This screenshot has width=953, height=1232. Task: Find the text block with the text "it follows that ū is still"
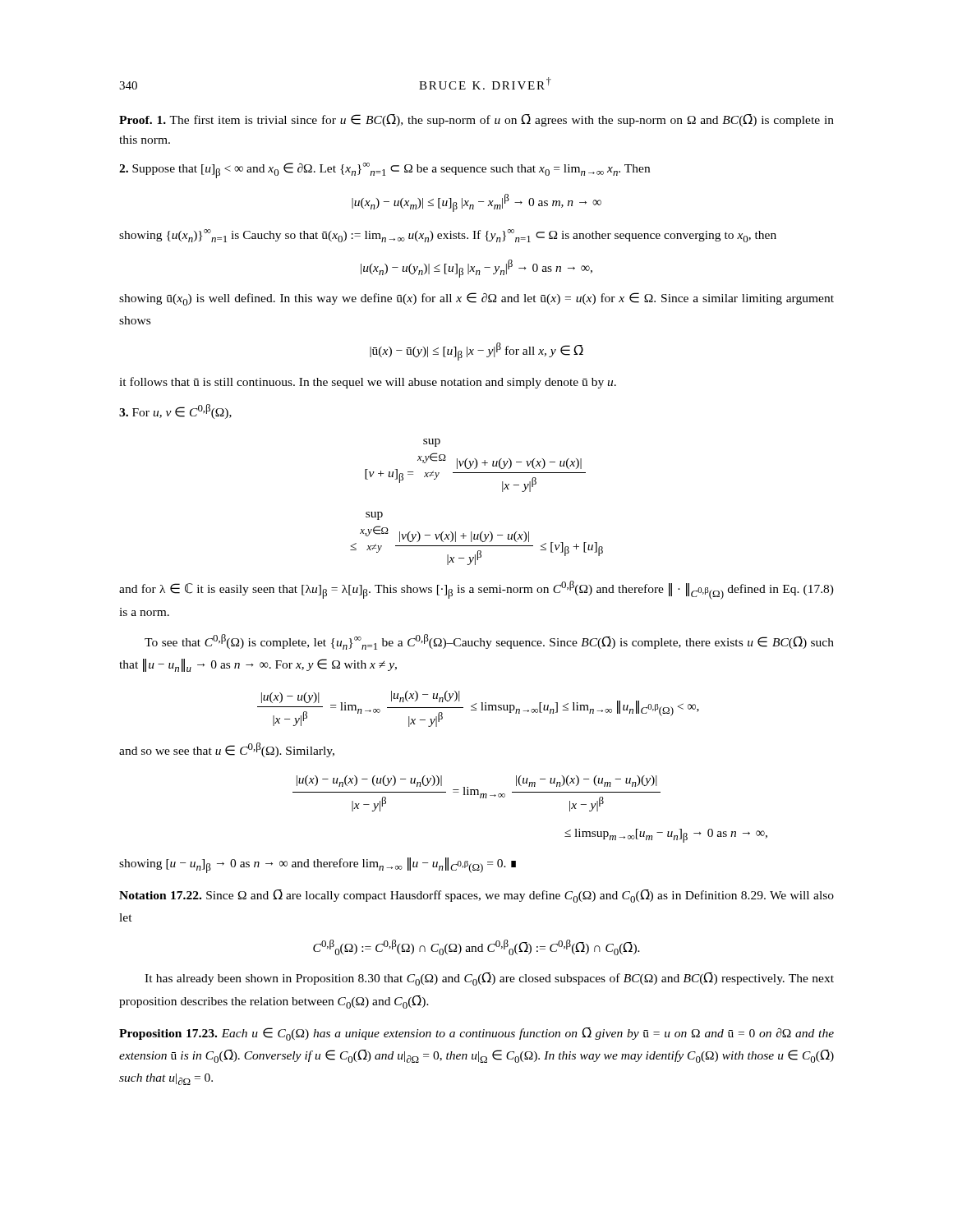(476, 397)
